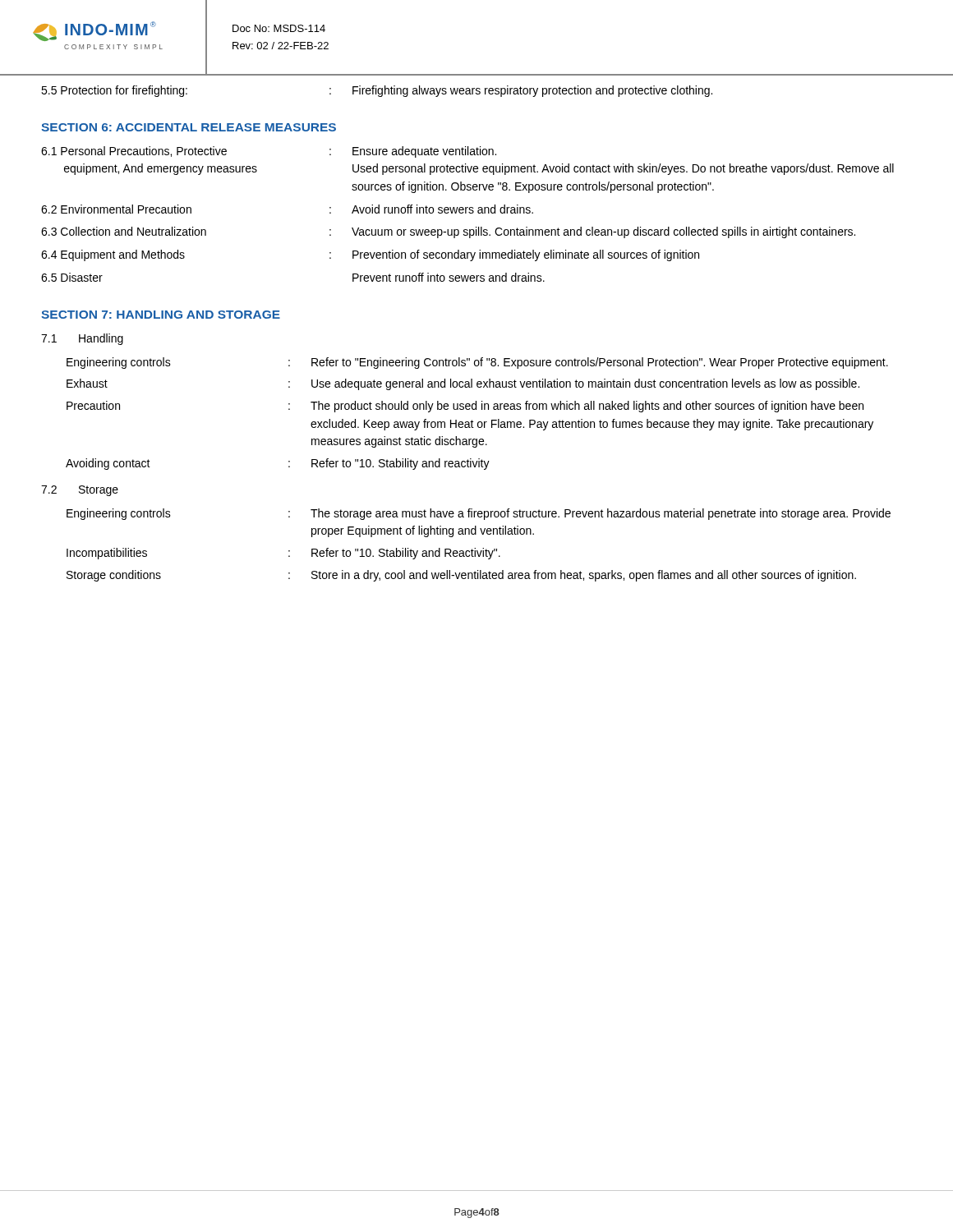Viewport: 953px width, 1232px height.
Task: Point to the block beginning "5.5 Protection for firefighting: : Firefighting always"
Action: pos(476,91)
